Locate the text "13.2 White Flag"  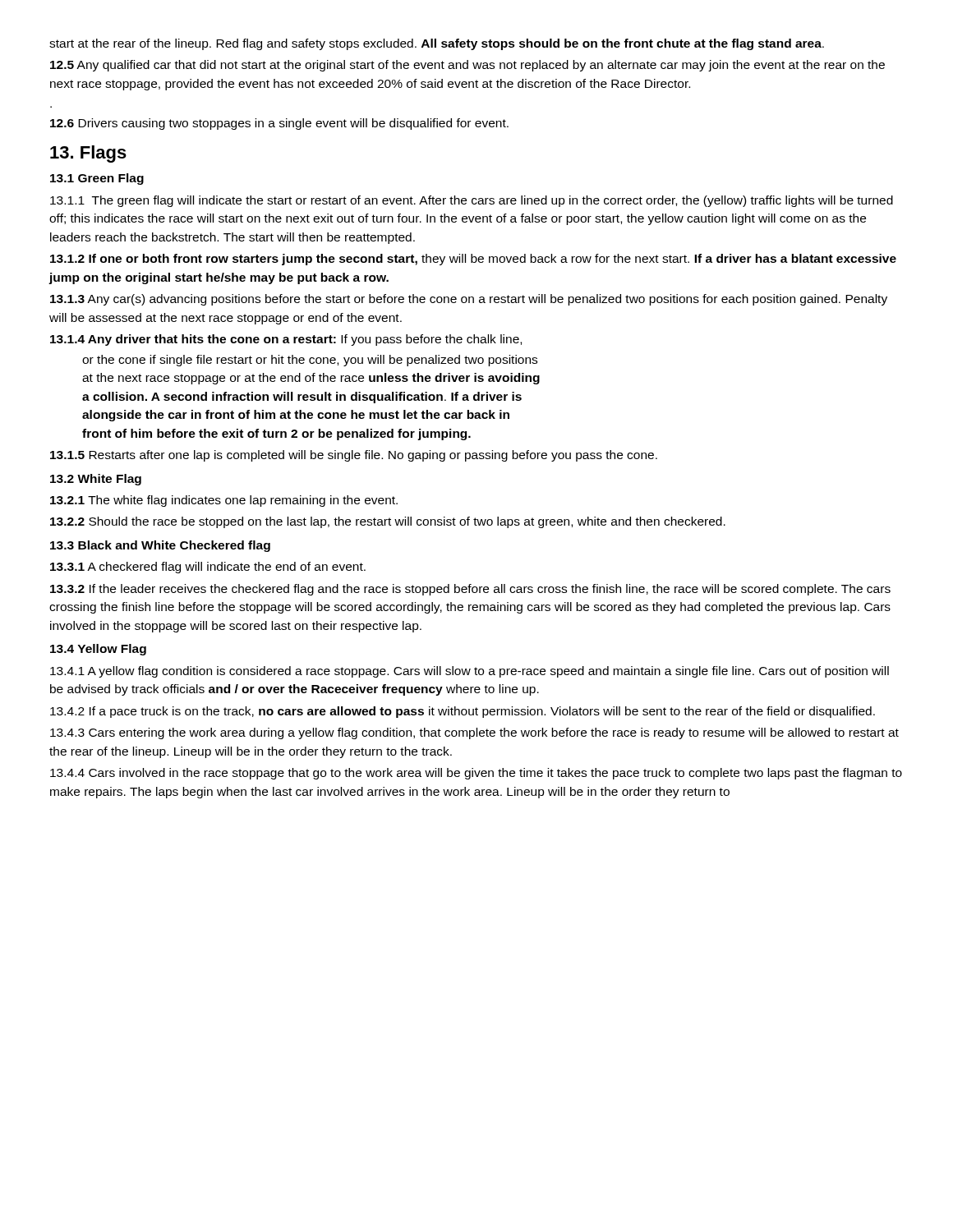coord(96,478)
